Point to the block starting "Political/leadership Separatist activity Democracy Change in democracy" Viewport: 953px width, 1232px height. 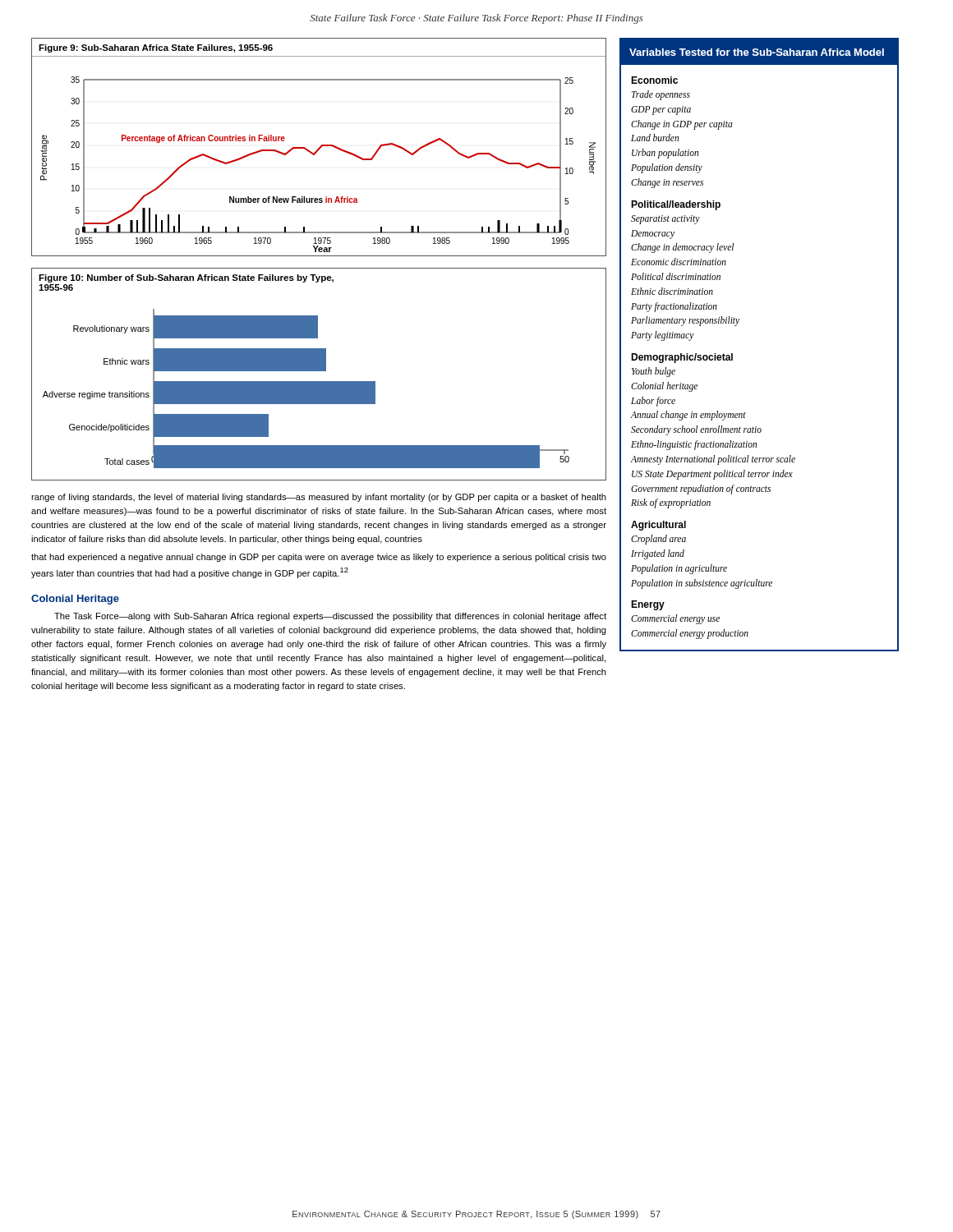[676, 205]
